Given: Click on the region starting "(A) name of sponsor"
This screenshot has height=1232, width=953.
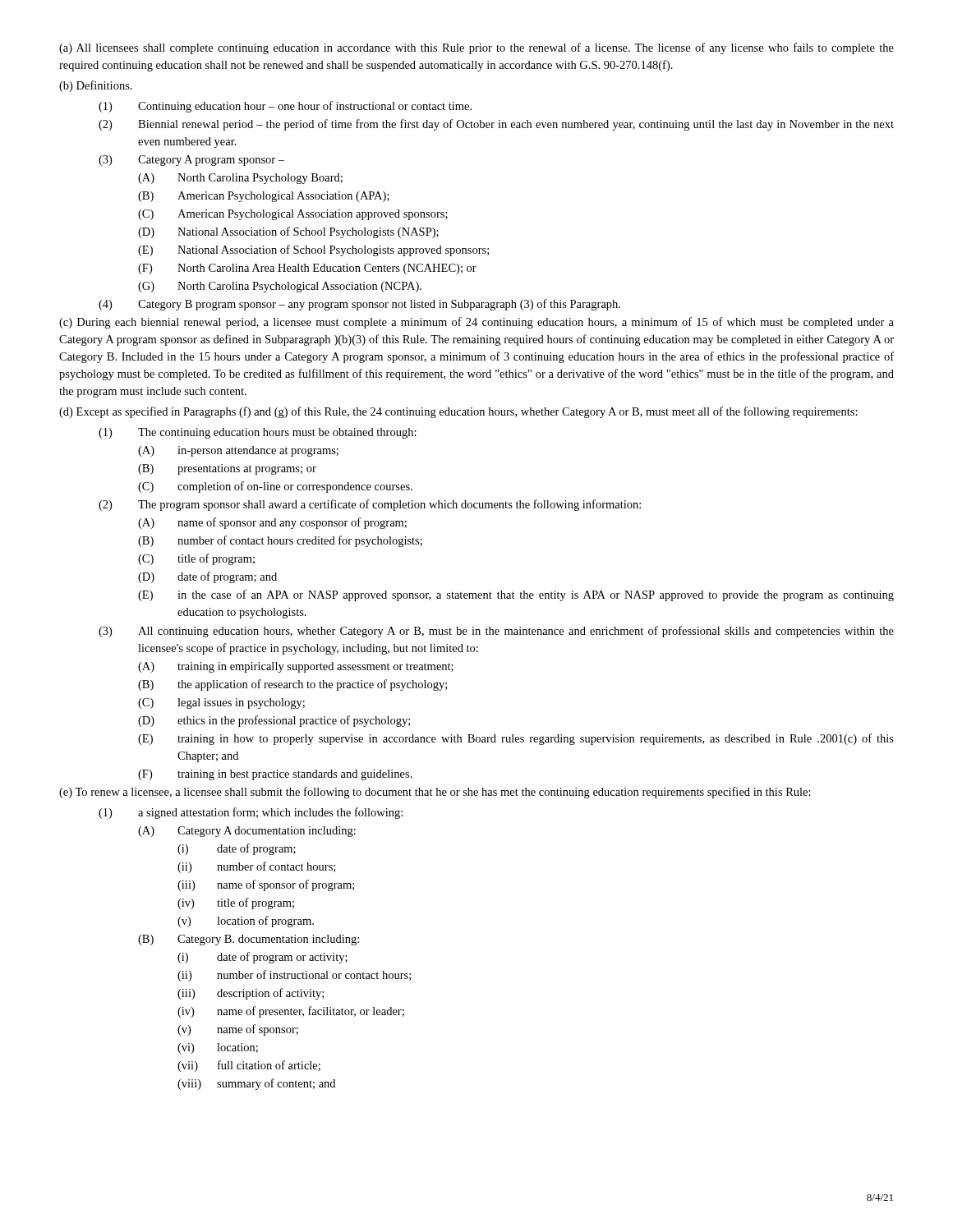Looking at the screenshot, I should 272,523.
